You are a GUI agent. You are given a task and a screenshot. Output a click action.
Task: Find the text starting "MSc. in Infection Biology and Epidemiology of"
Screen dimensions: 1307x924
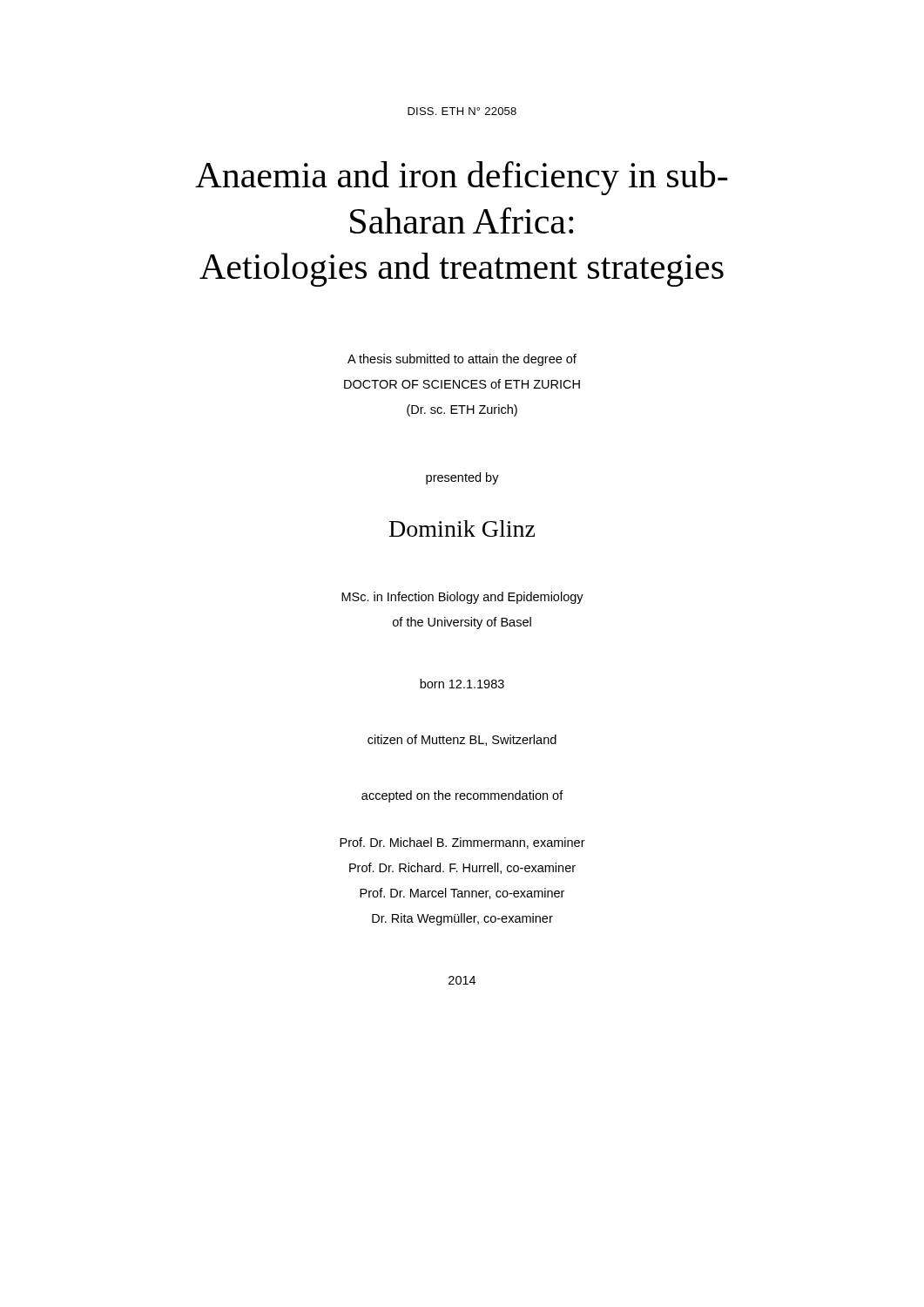[x=462, y=609]
